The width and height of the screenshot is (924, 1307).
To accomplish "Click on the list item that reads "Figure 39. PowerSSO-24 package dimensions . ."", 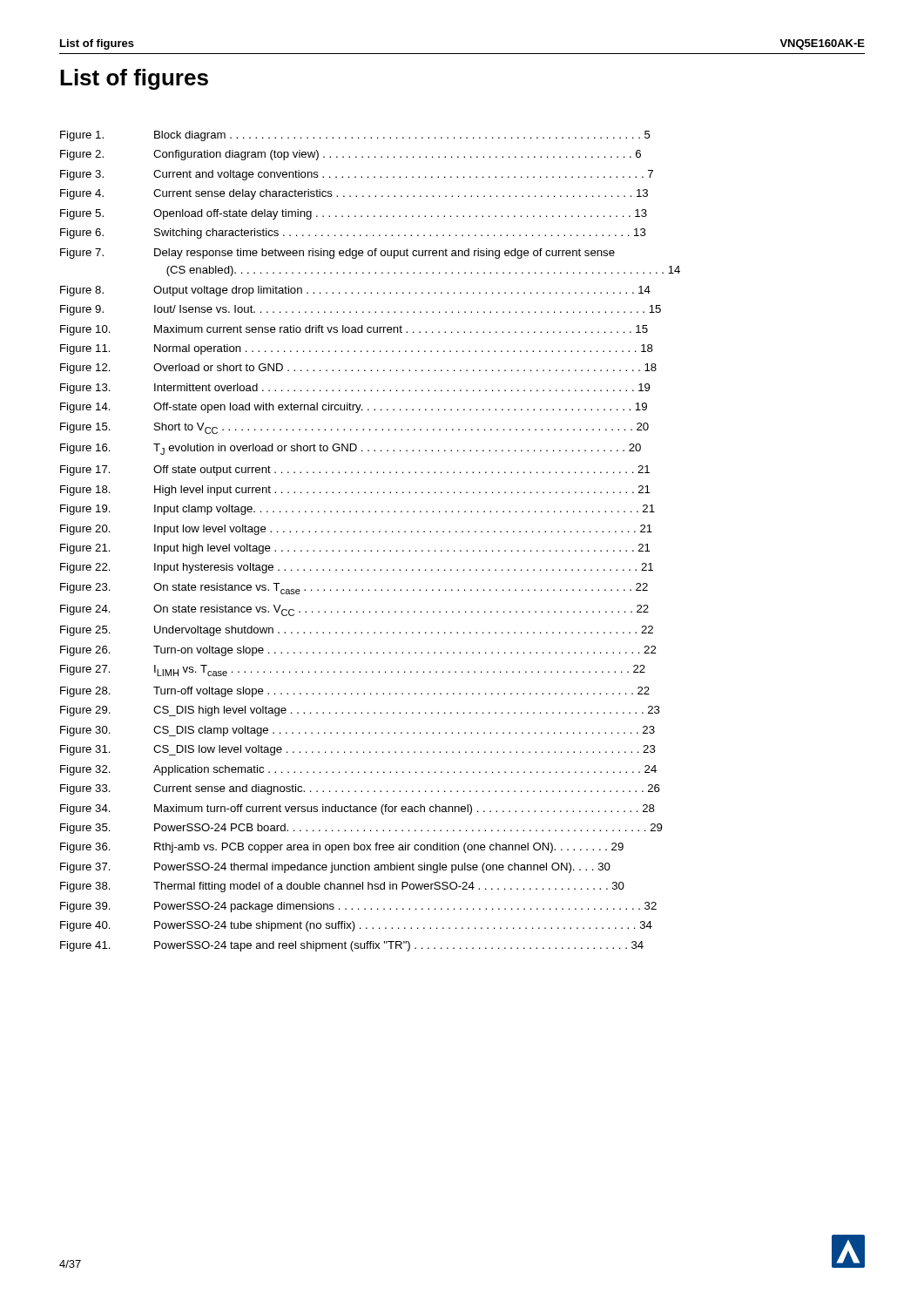I will (x=462, y=906).
